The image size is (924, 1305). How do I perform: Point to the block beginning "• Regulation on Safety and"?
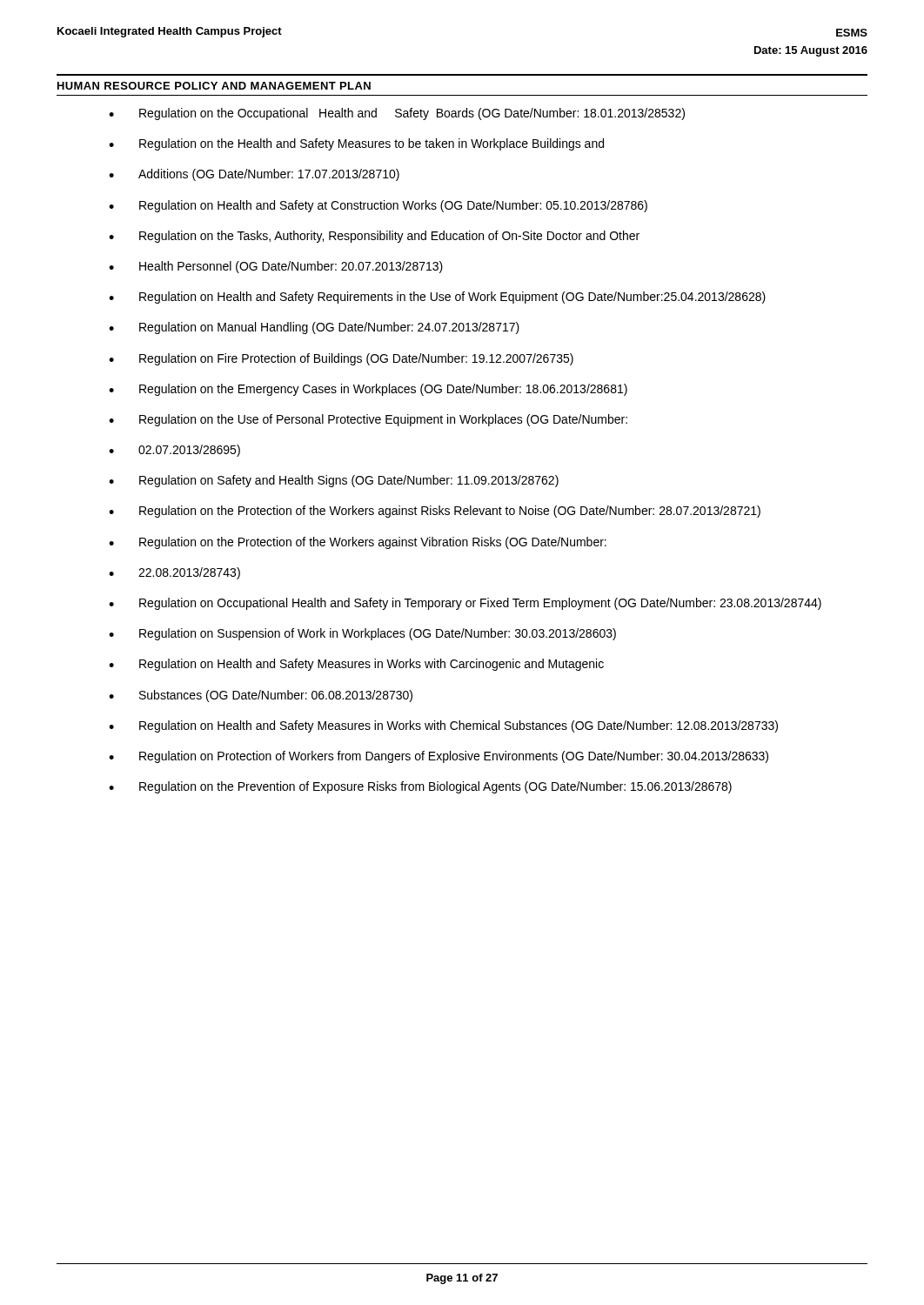coord(488,483)
